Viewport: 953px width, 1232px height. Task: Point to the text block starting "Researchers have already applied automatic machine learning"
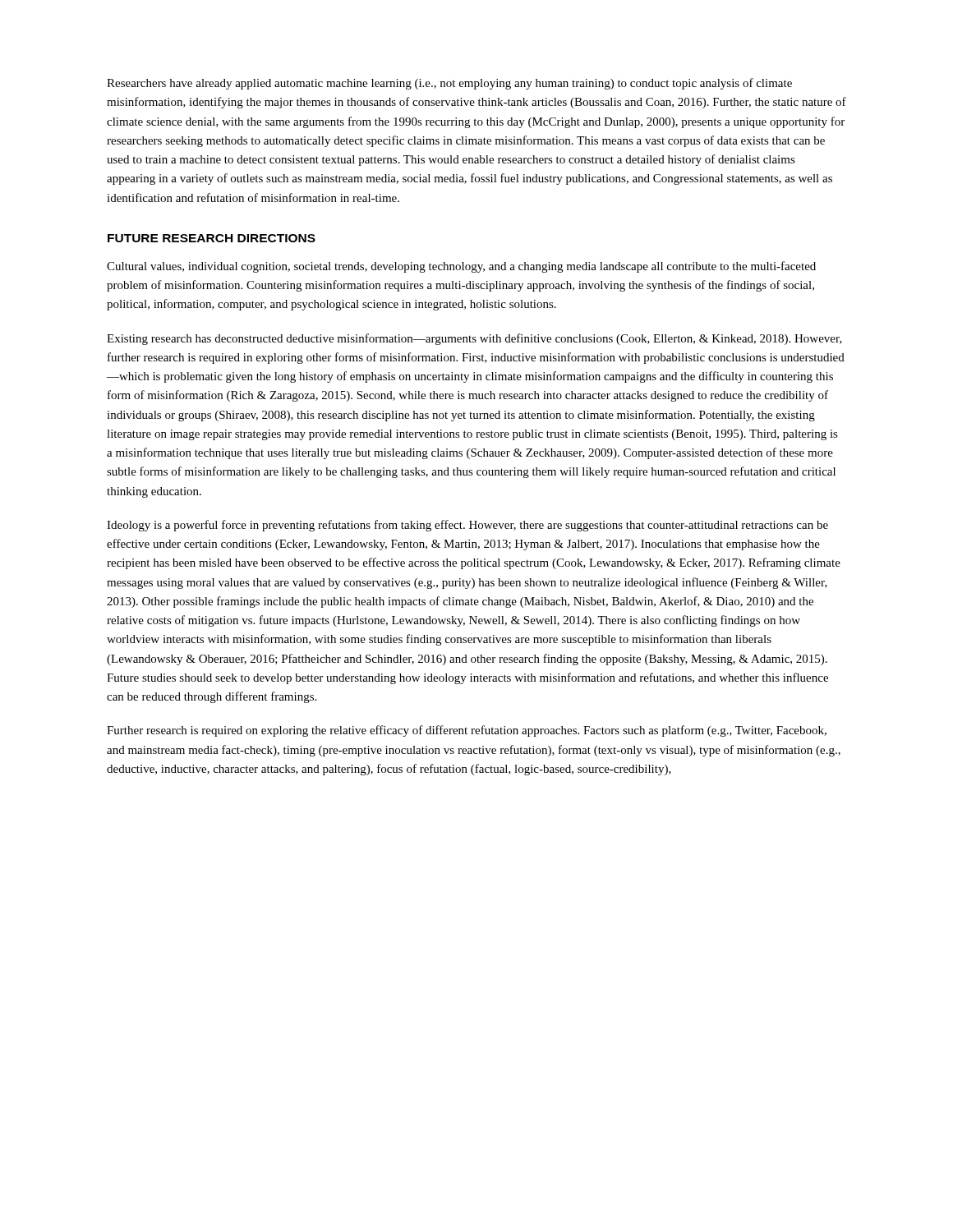[x=476, y=140]
